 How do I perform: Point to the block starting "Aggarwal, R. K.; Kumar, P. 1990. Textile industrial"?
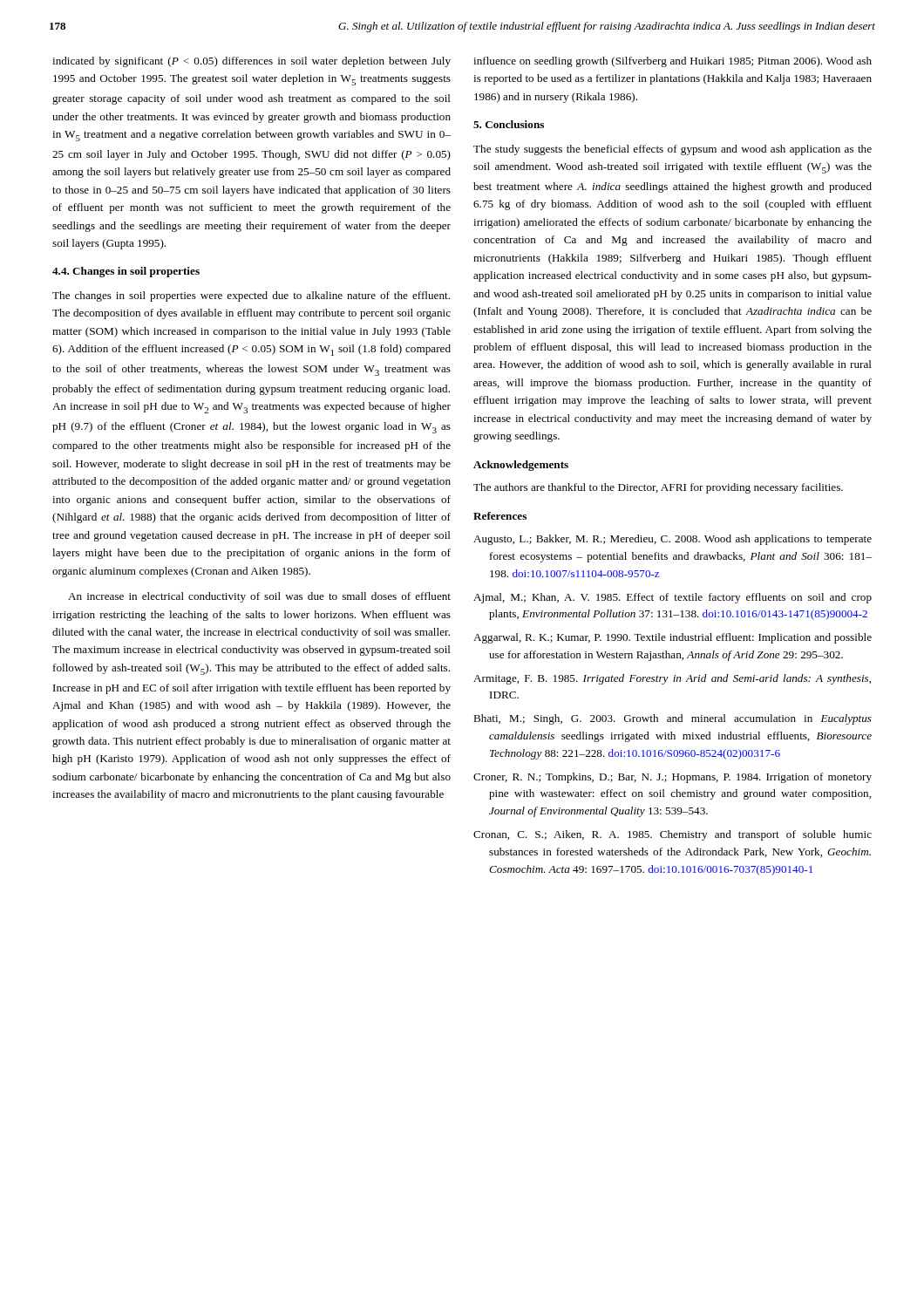pyautogui.click(x=673, y=646)
